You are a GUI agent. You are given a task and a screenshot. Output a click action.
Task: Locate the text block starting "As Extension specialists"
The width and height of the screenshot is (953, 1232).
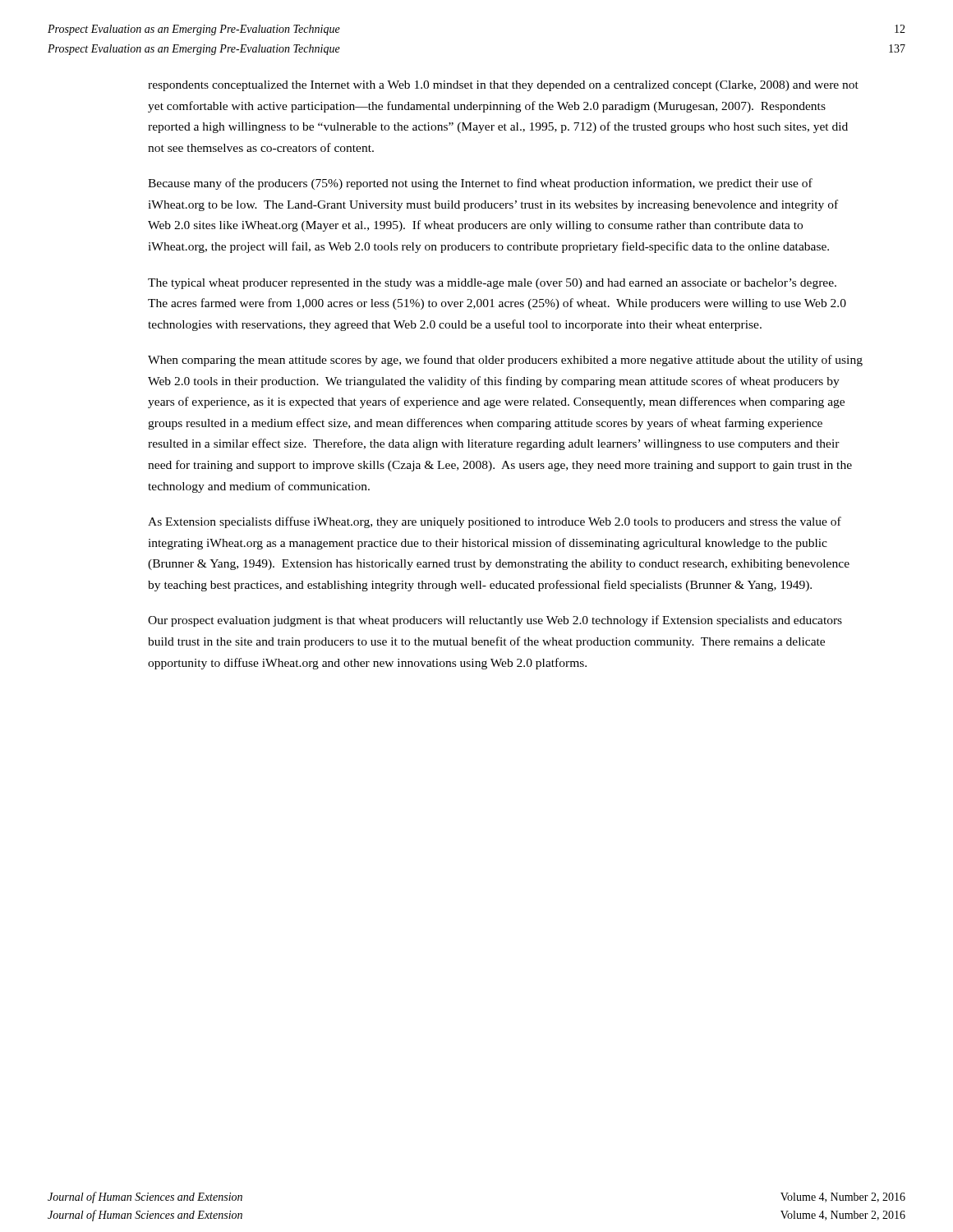(499, 553)
